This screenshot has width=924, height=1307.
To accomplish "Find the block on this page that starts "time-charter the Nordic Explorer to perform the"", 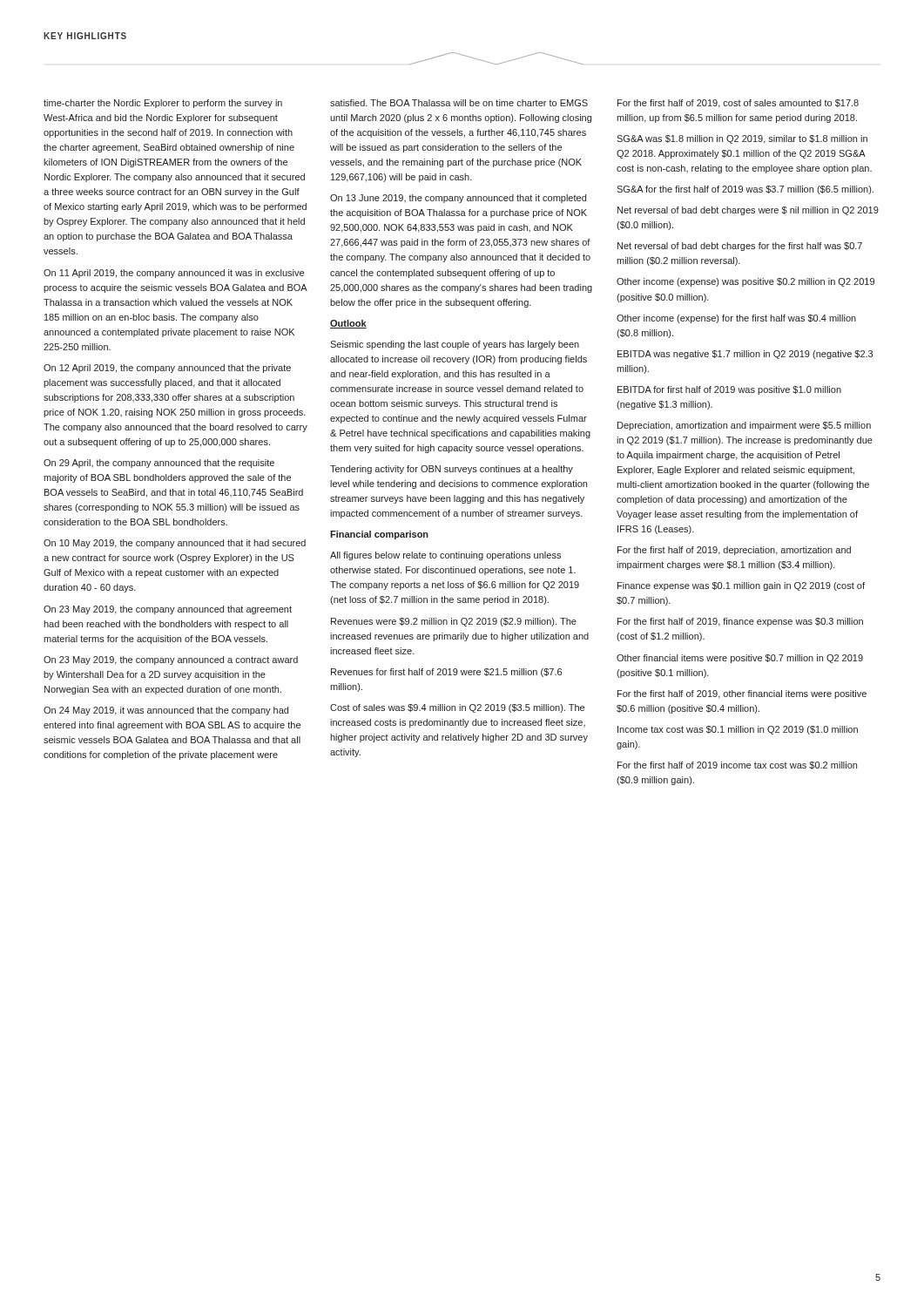I will (175, 177).
